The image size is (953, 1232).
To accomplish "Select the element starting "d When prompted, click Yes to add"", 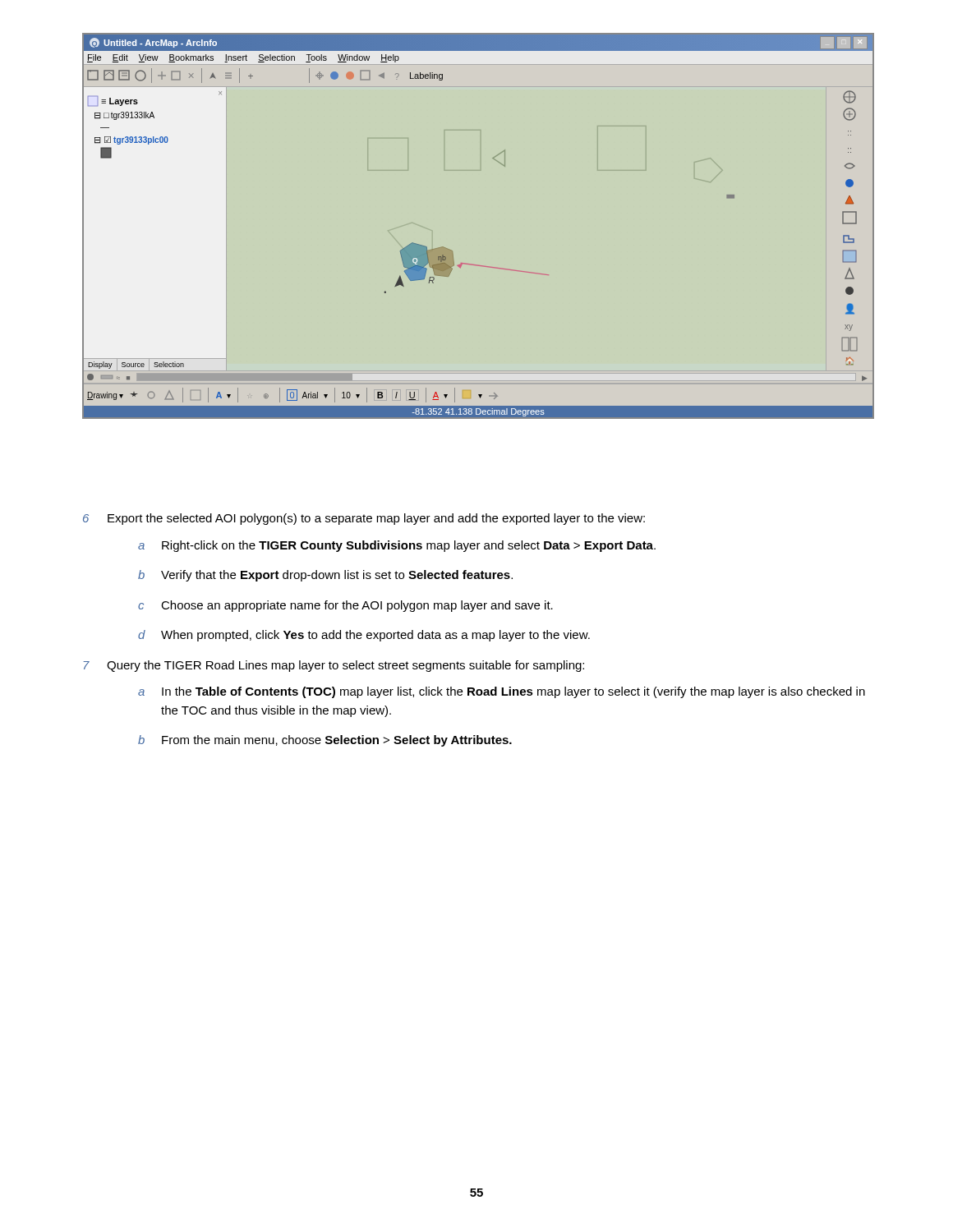I will (x=504, y=635).
